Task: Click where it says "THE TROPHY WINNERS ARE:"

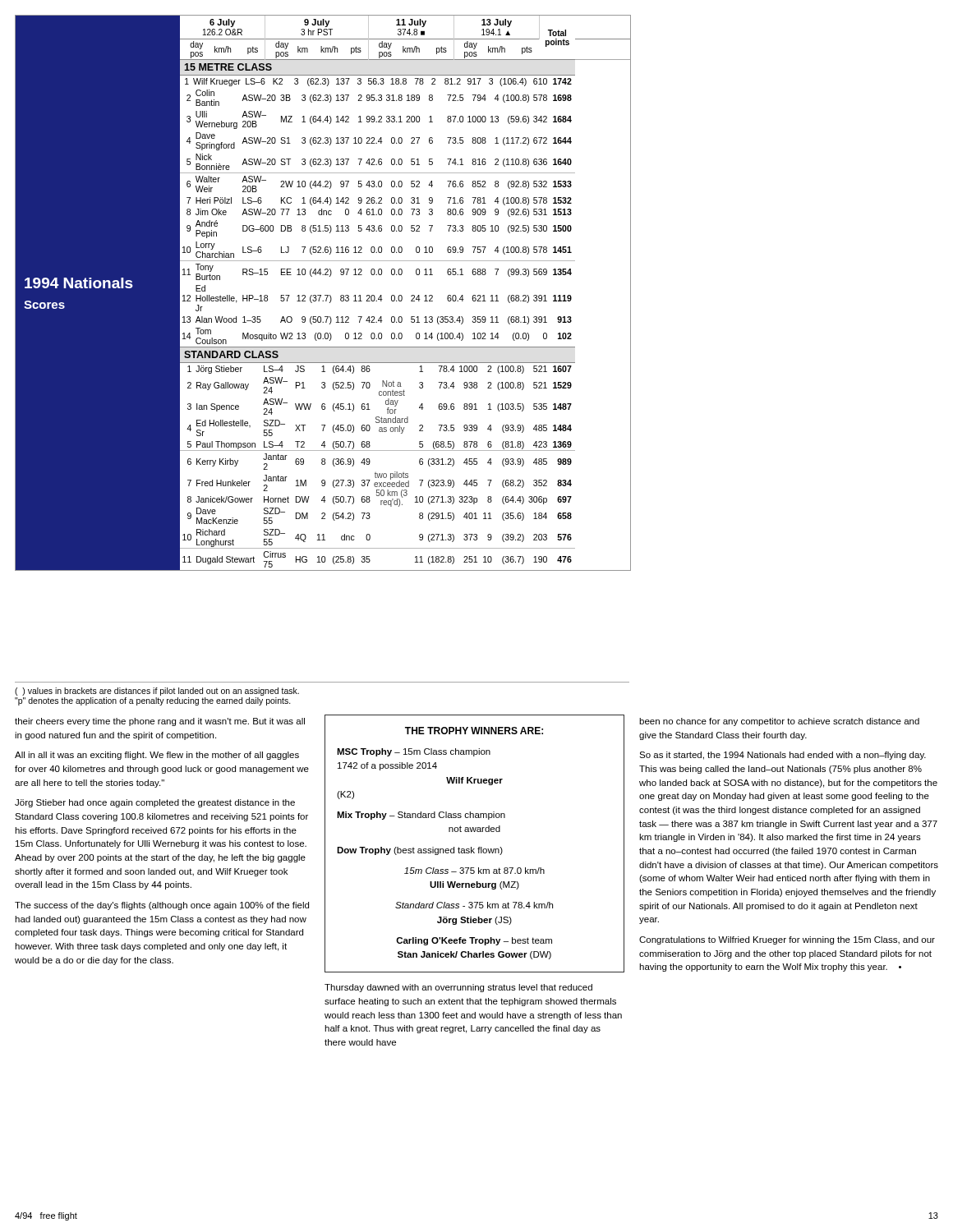Action: click(474, 731)
